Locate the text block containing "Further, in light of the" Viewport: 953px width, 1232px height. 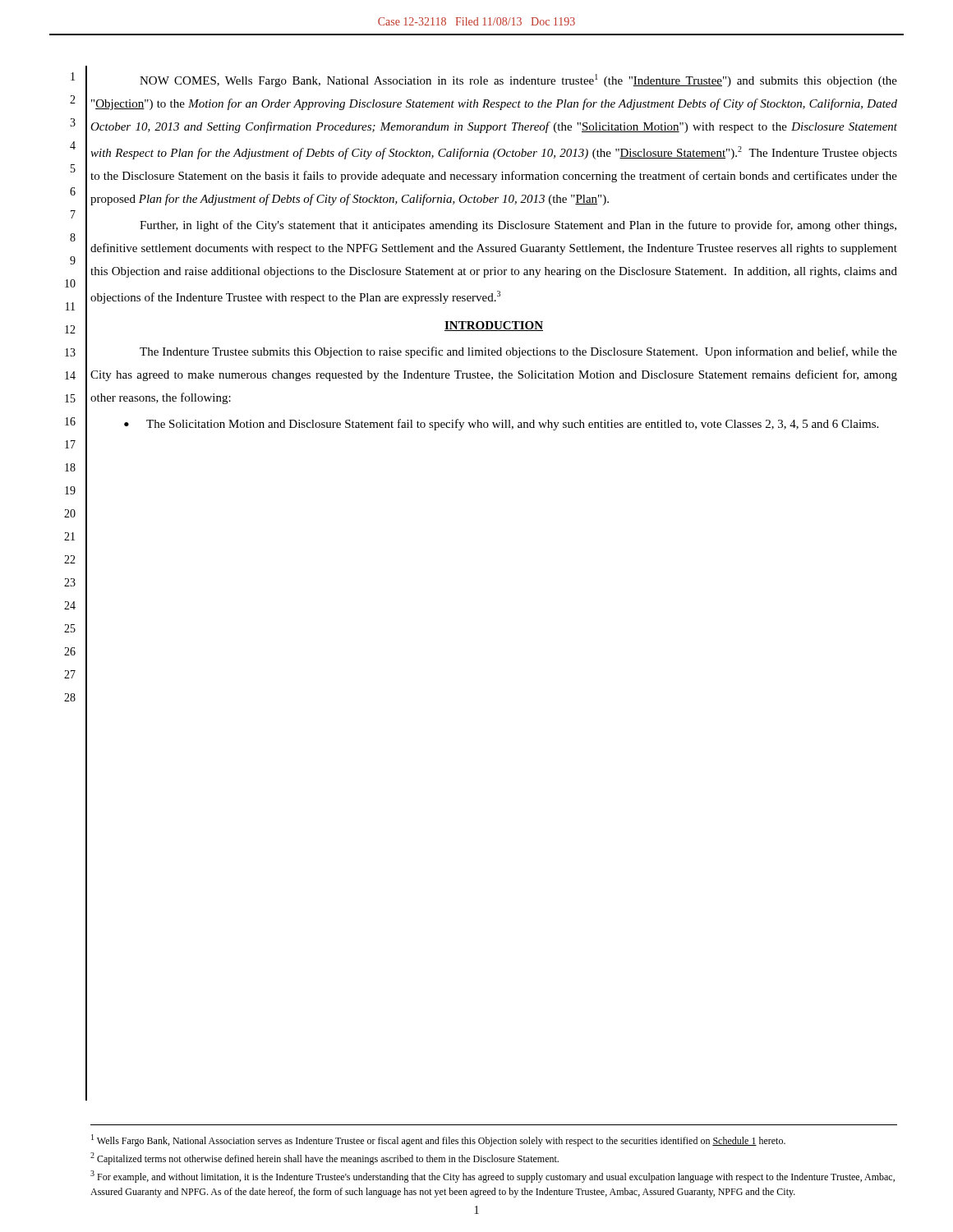[494, 261]
